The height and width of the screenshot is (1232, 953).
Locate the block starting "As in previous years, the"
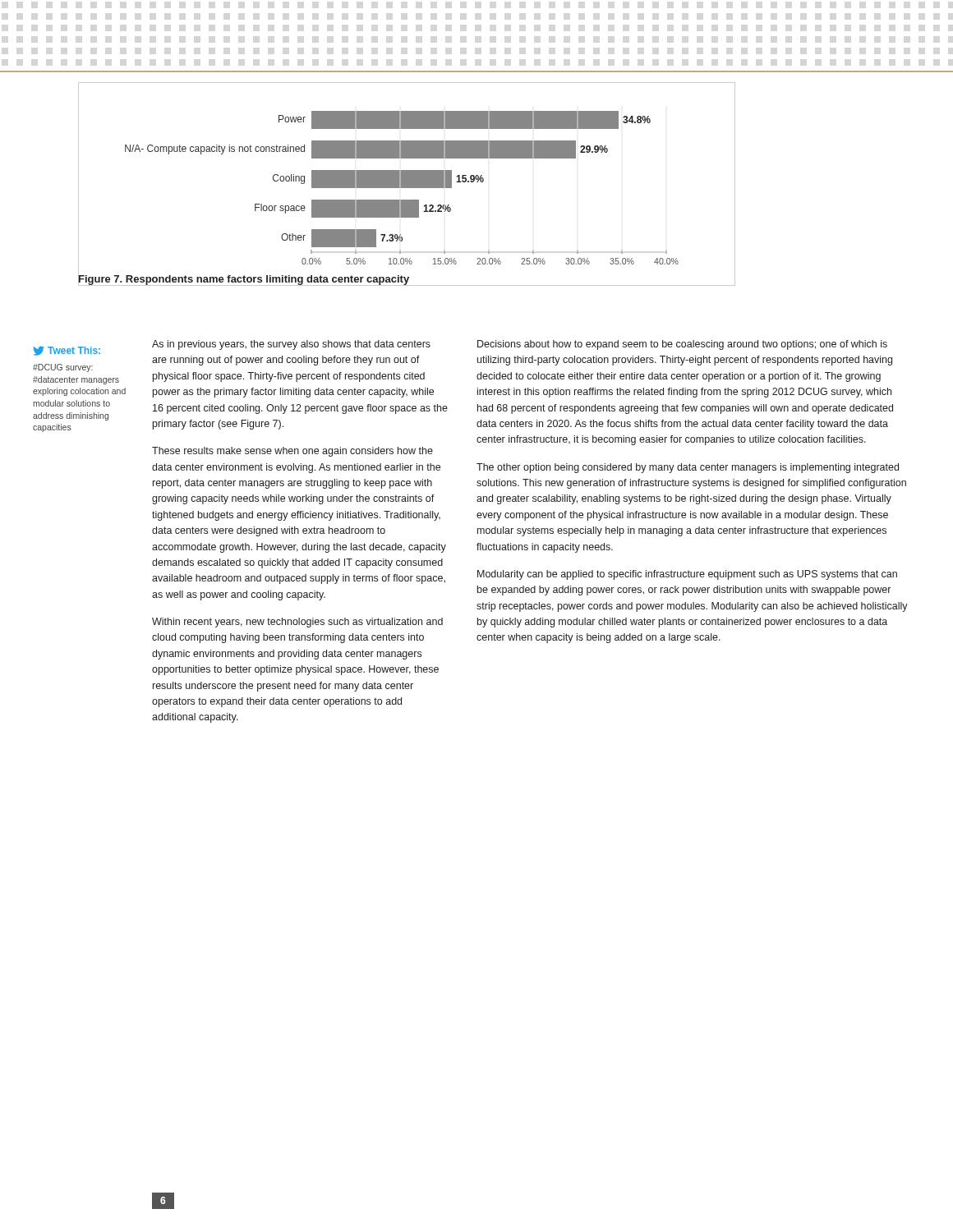(300, 531)
